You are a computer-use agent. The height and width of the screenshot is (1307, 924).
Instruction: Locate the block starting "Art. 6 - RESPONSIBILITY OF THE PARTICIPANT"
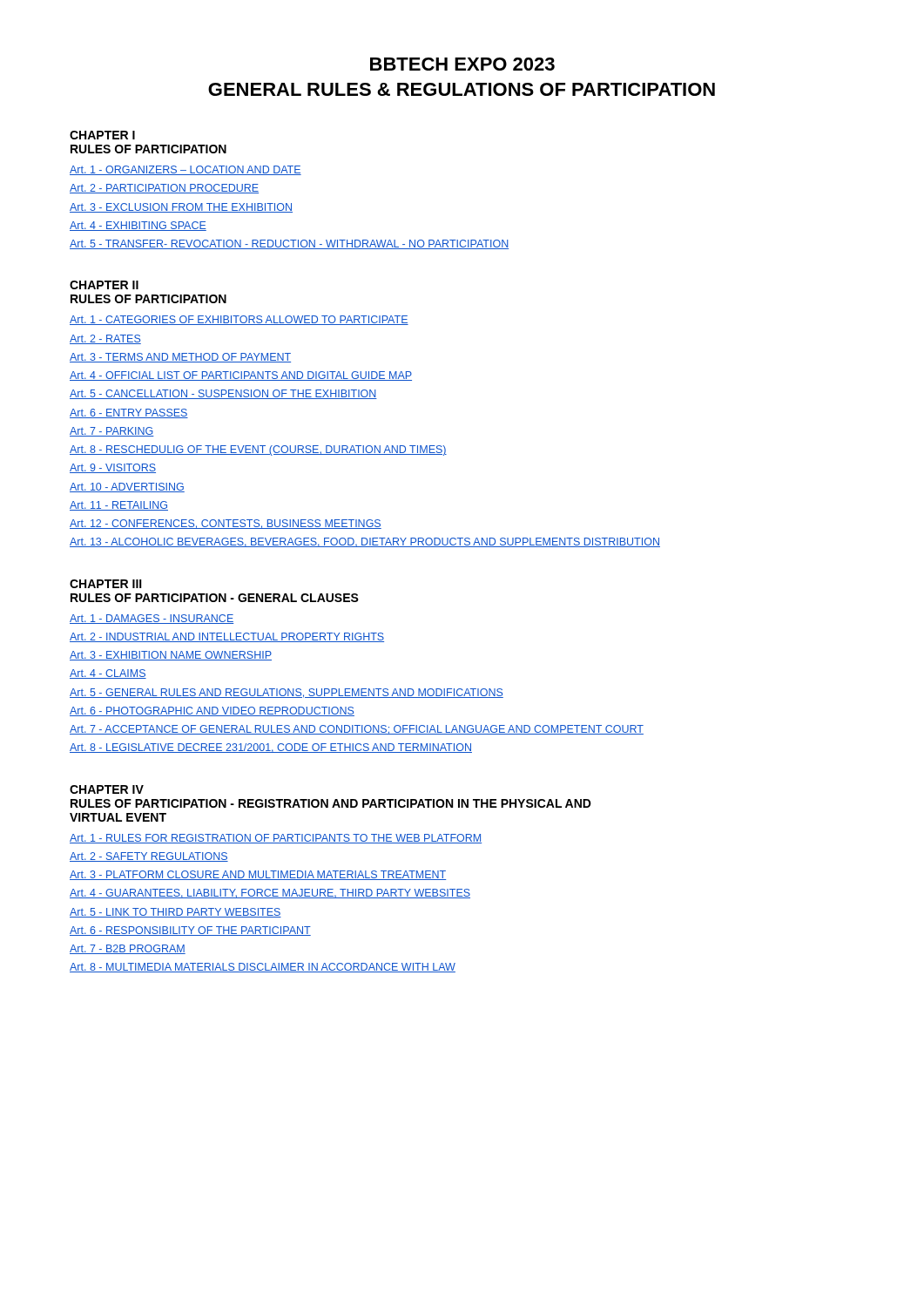pos(190,931)
